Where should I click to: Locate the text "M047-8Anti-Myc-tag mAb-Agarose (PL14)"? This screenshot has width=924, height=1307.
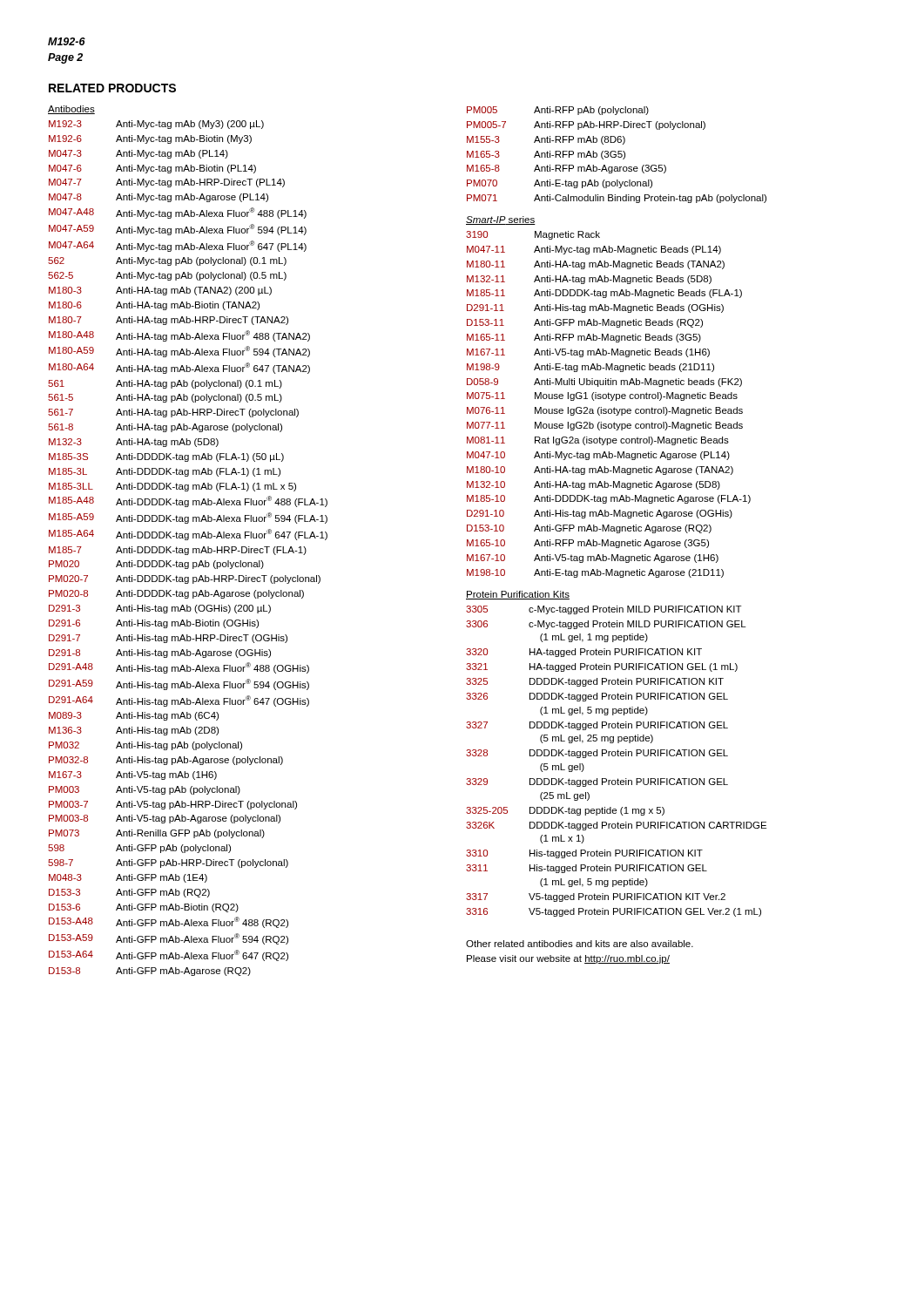click(x=244, y=198)
